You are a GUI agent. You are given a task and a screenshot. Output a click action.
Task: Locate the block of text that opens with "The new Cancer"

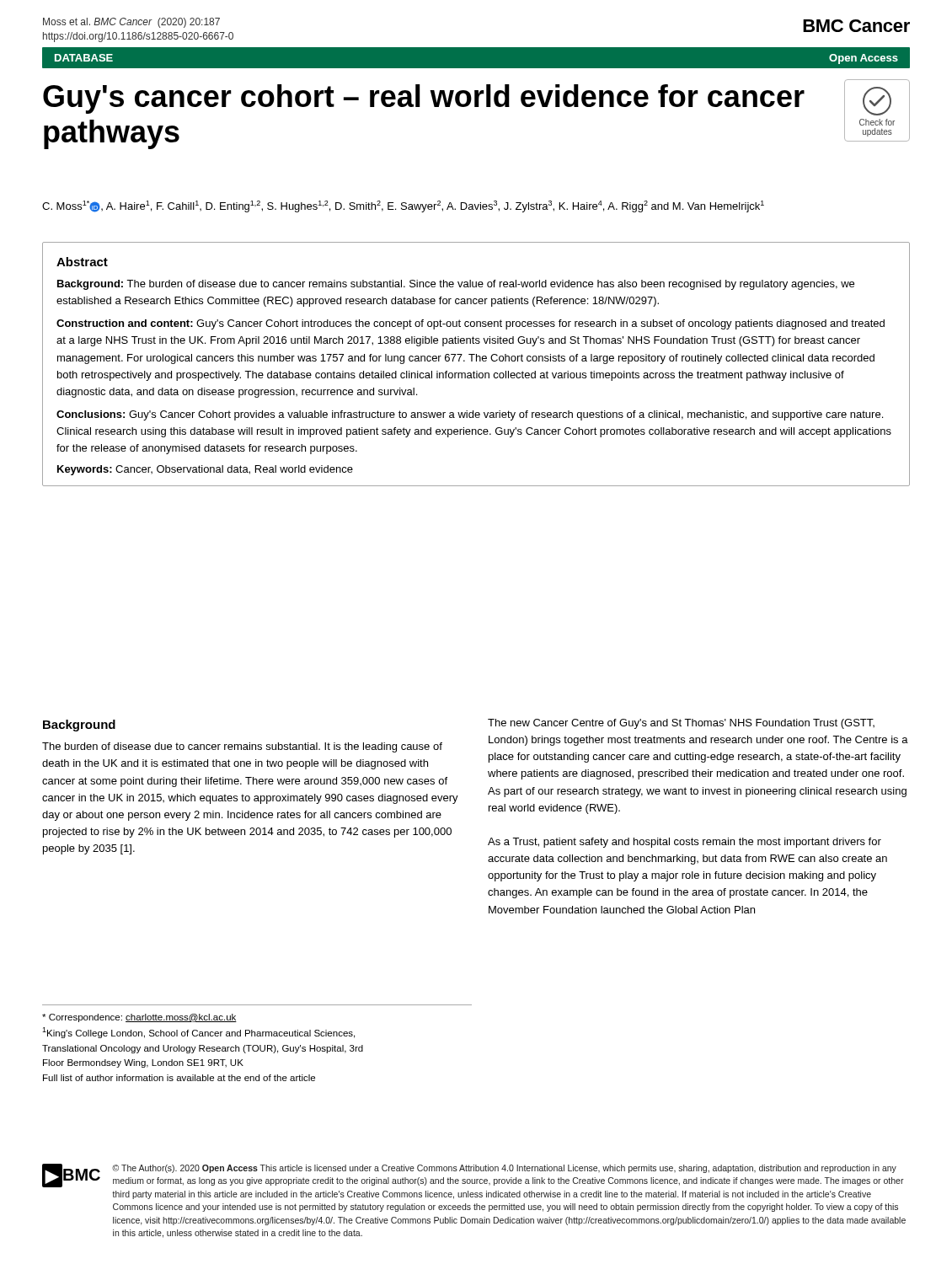click(x=681, y=724)
